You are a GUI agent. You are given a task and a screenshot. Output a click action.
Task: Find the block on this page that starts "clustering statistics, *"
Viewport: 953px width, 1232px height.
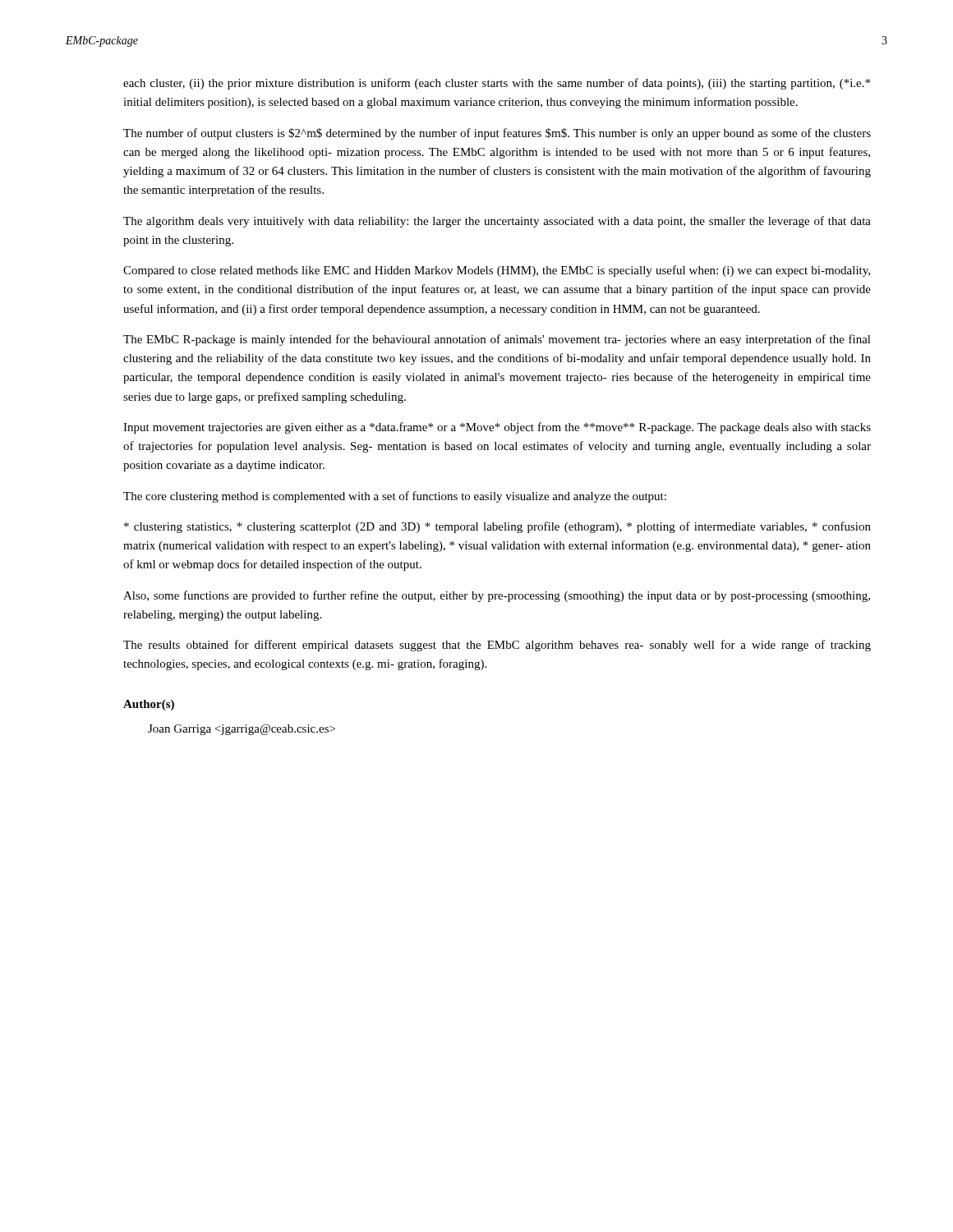coord(497,545)
